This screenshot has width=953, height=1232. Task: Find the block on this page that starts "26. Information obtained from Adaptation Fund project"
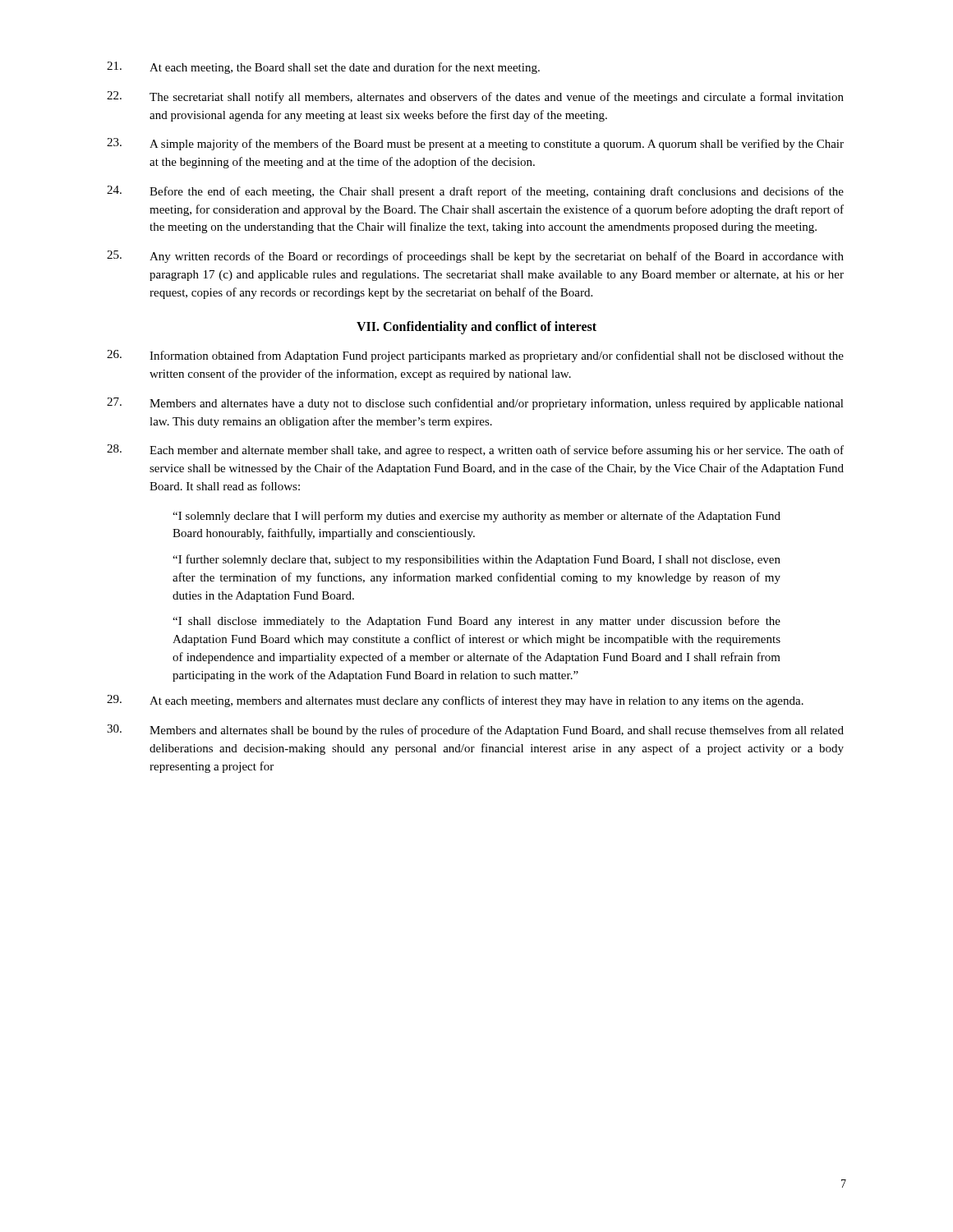point(475,366)
